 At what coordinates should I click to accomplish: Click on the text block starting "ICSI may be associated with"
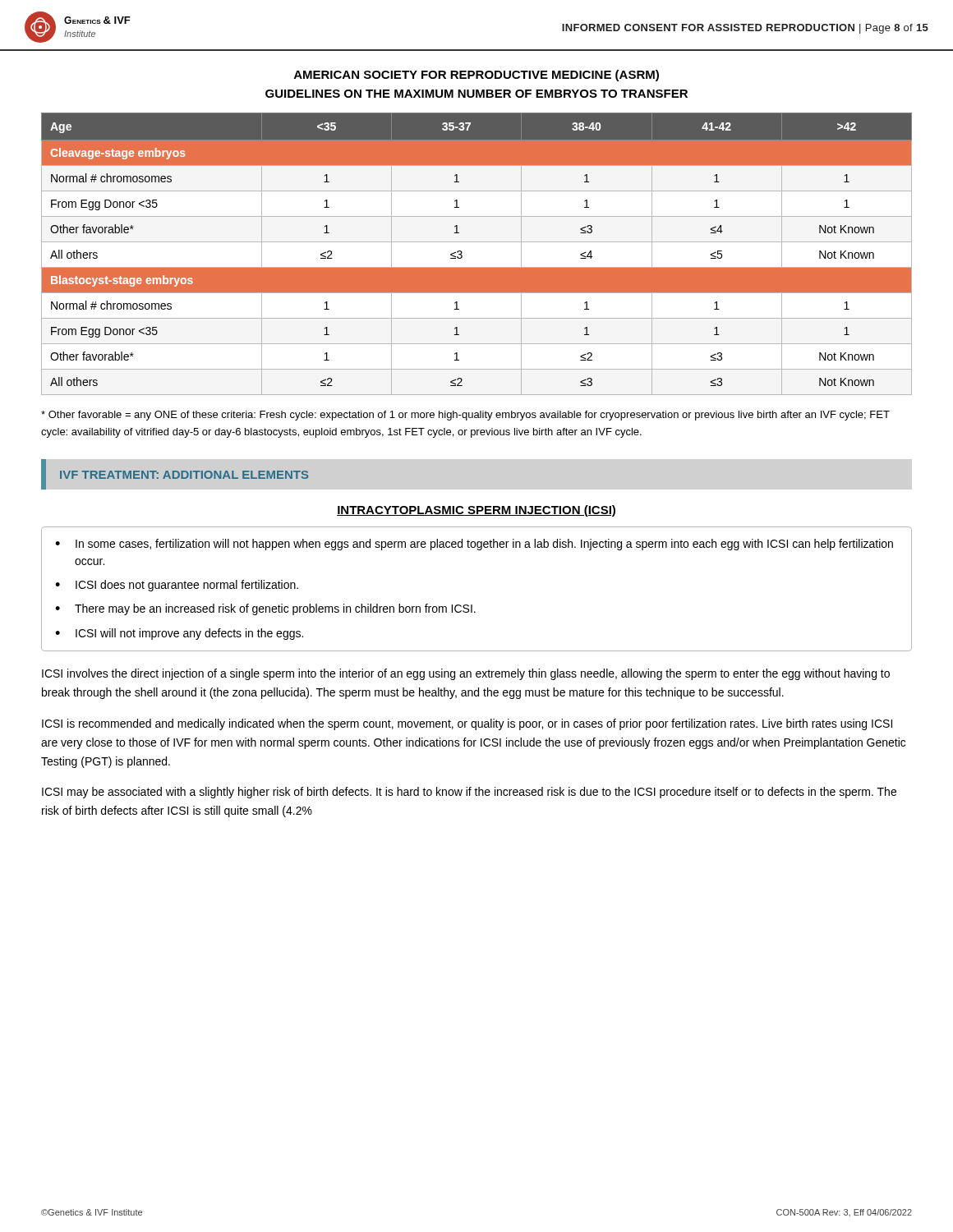point(469,801)
